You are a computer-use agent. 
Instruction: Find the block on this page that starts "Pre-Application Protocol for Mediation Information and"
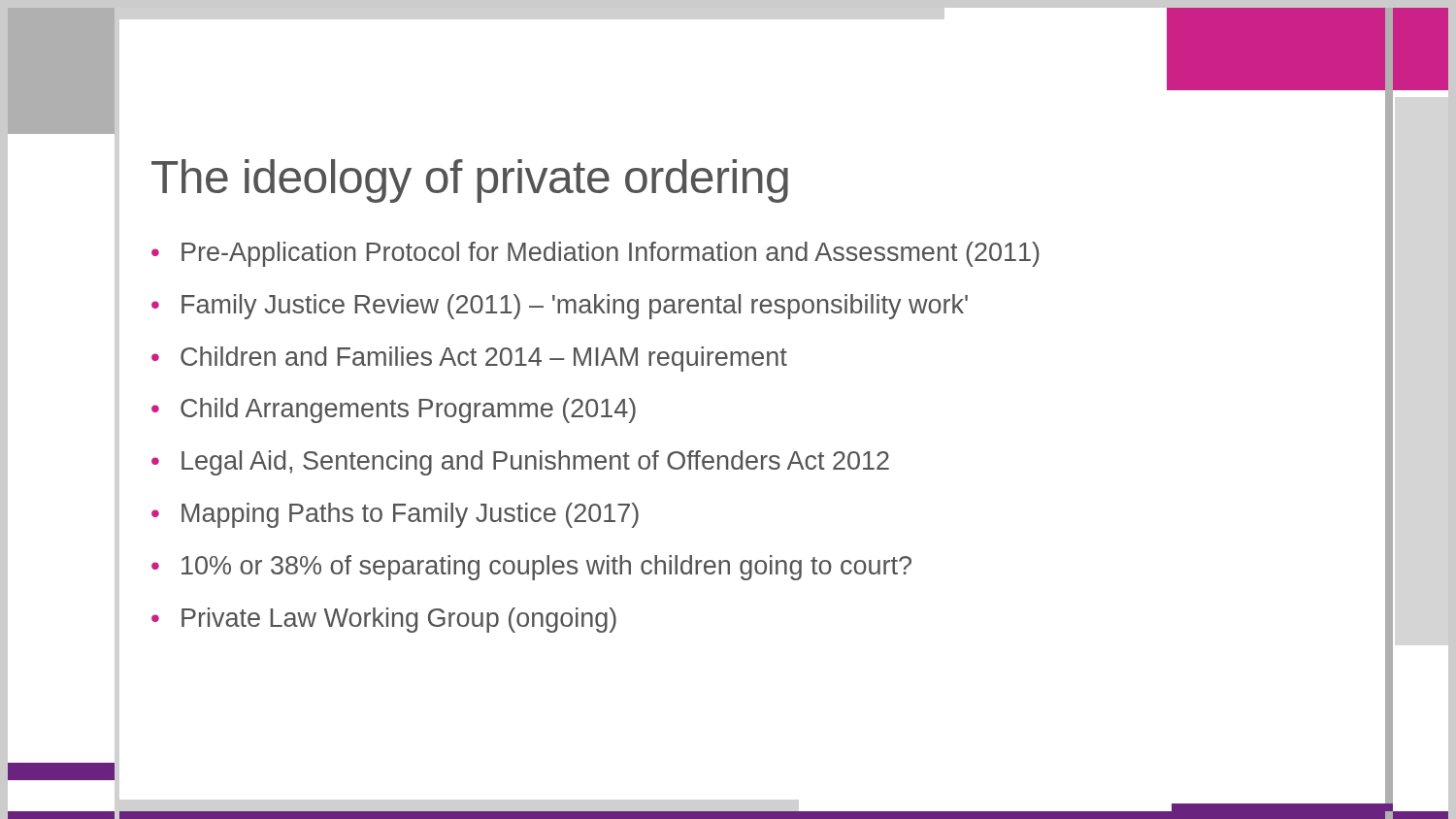click(x=743, y=253)
